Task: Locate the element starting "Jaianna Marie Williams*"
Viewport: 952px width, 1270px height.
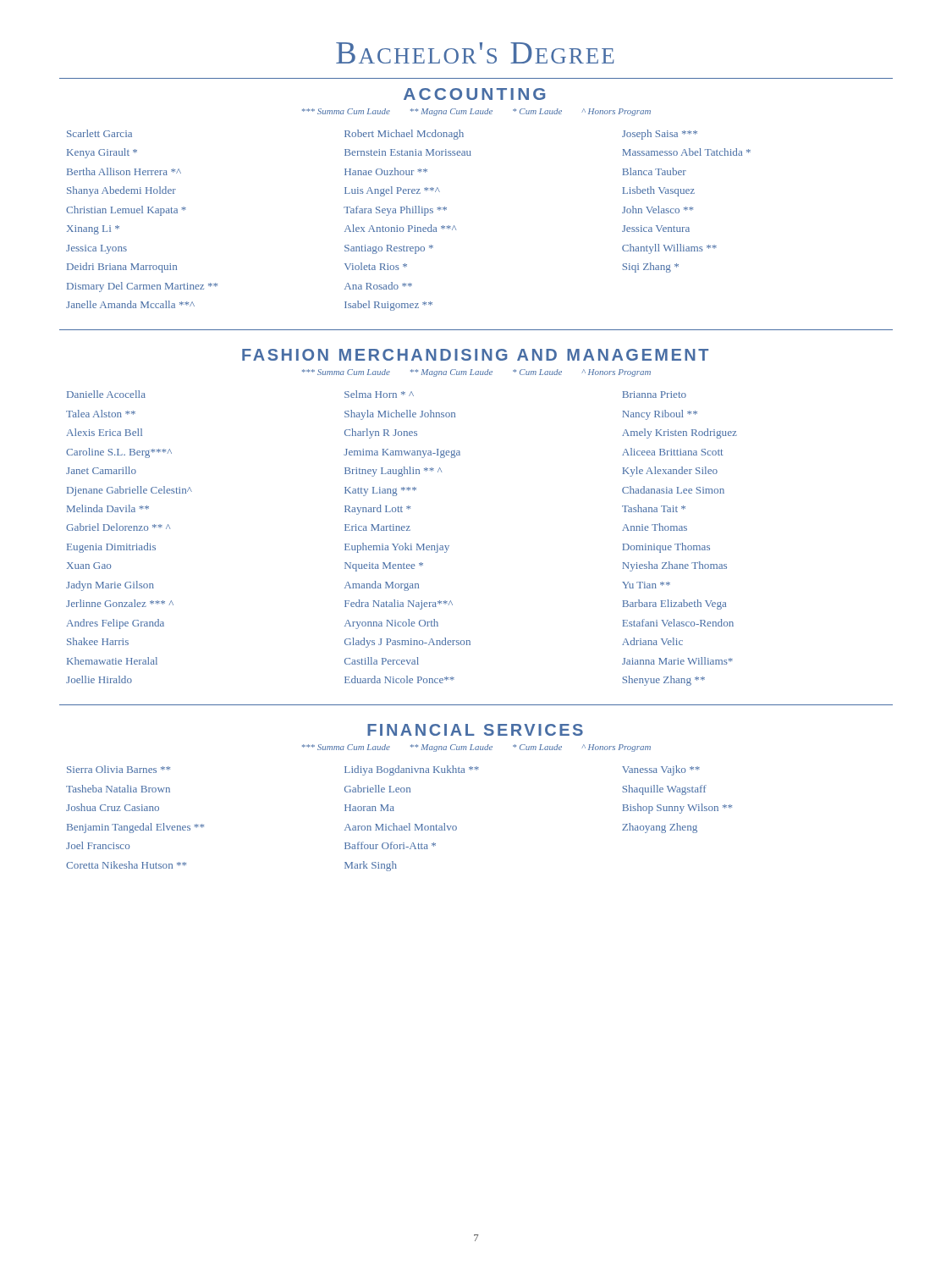Action: pos(677,660)
